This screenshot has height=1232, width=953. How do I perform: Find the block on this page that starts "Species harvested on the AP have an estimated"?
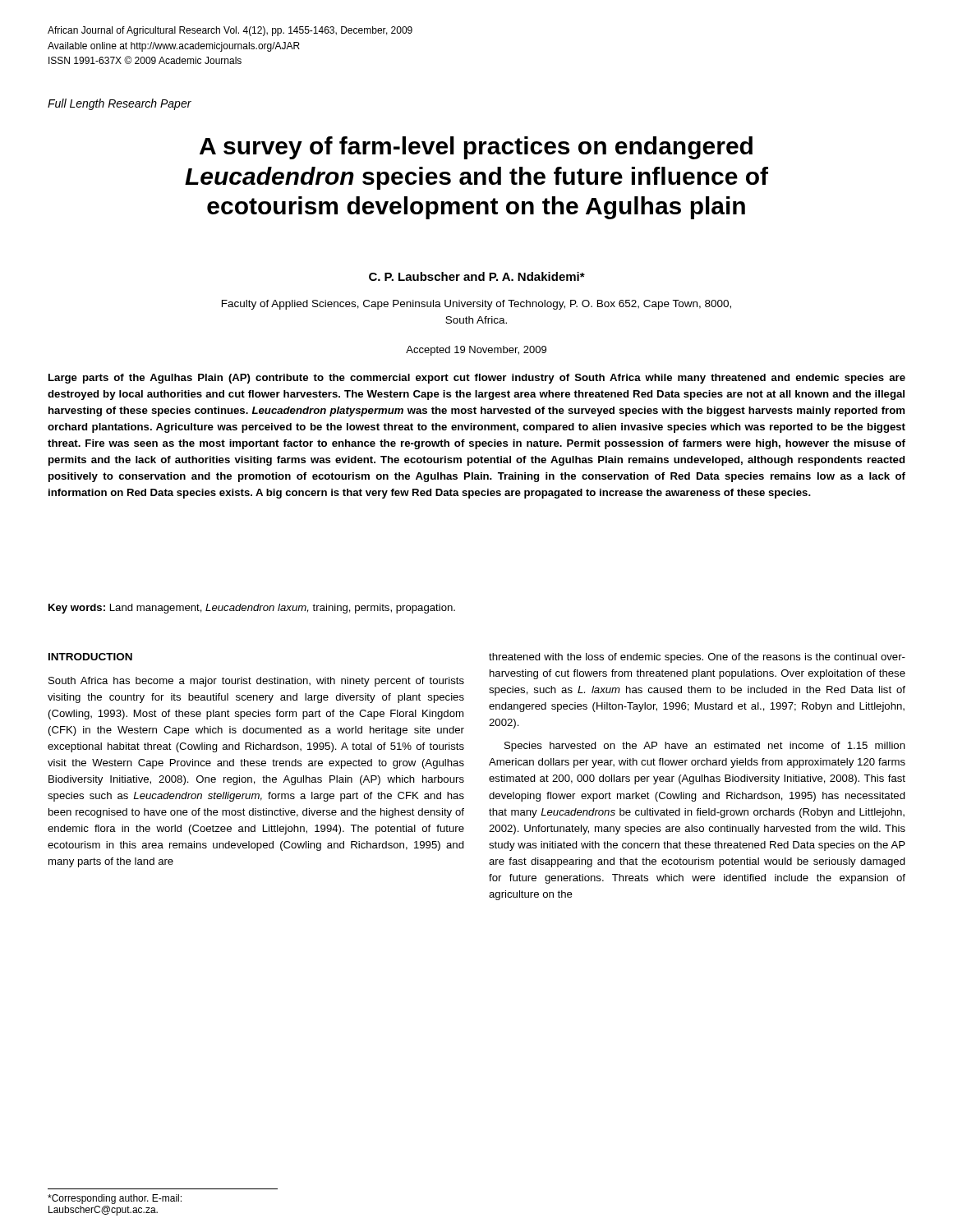pyautogui.click(x=697, y=820)
